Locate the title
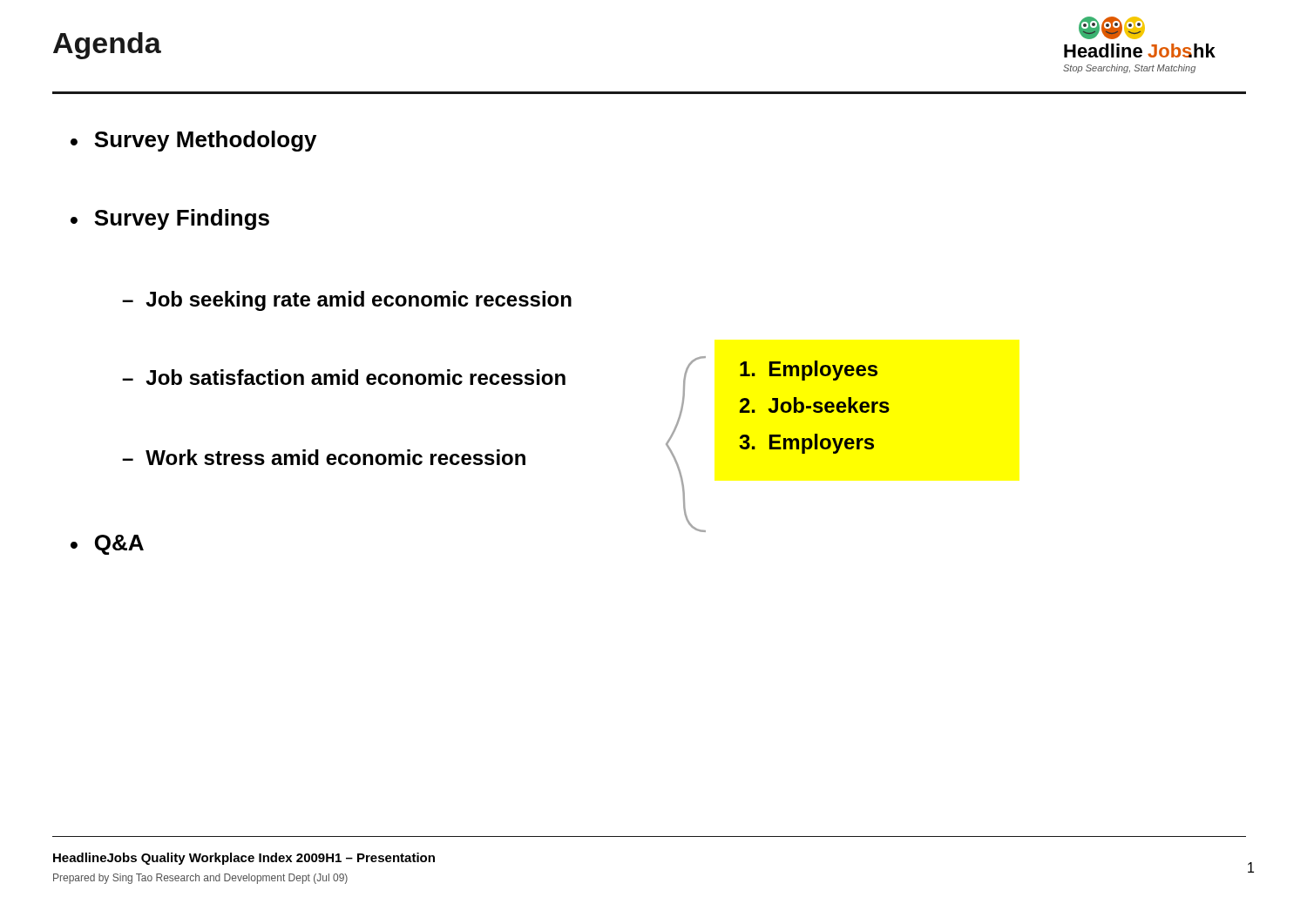Image resolution: width=1307 pixels, height=924 pixels. click(x=107, y=43)
